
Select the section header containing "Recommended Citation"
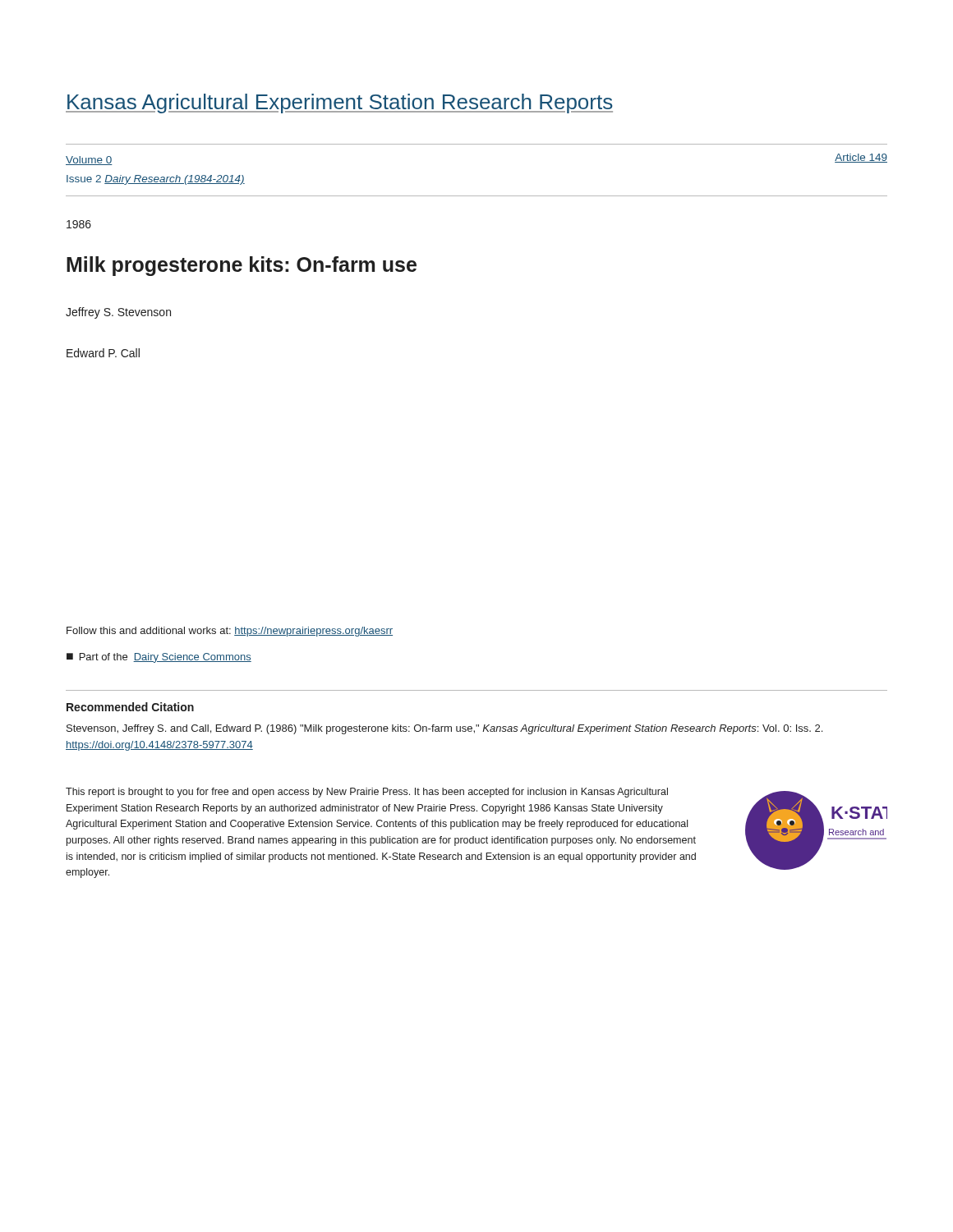pyautogui.click(x=130, y=707)
